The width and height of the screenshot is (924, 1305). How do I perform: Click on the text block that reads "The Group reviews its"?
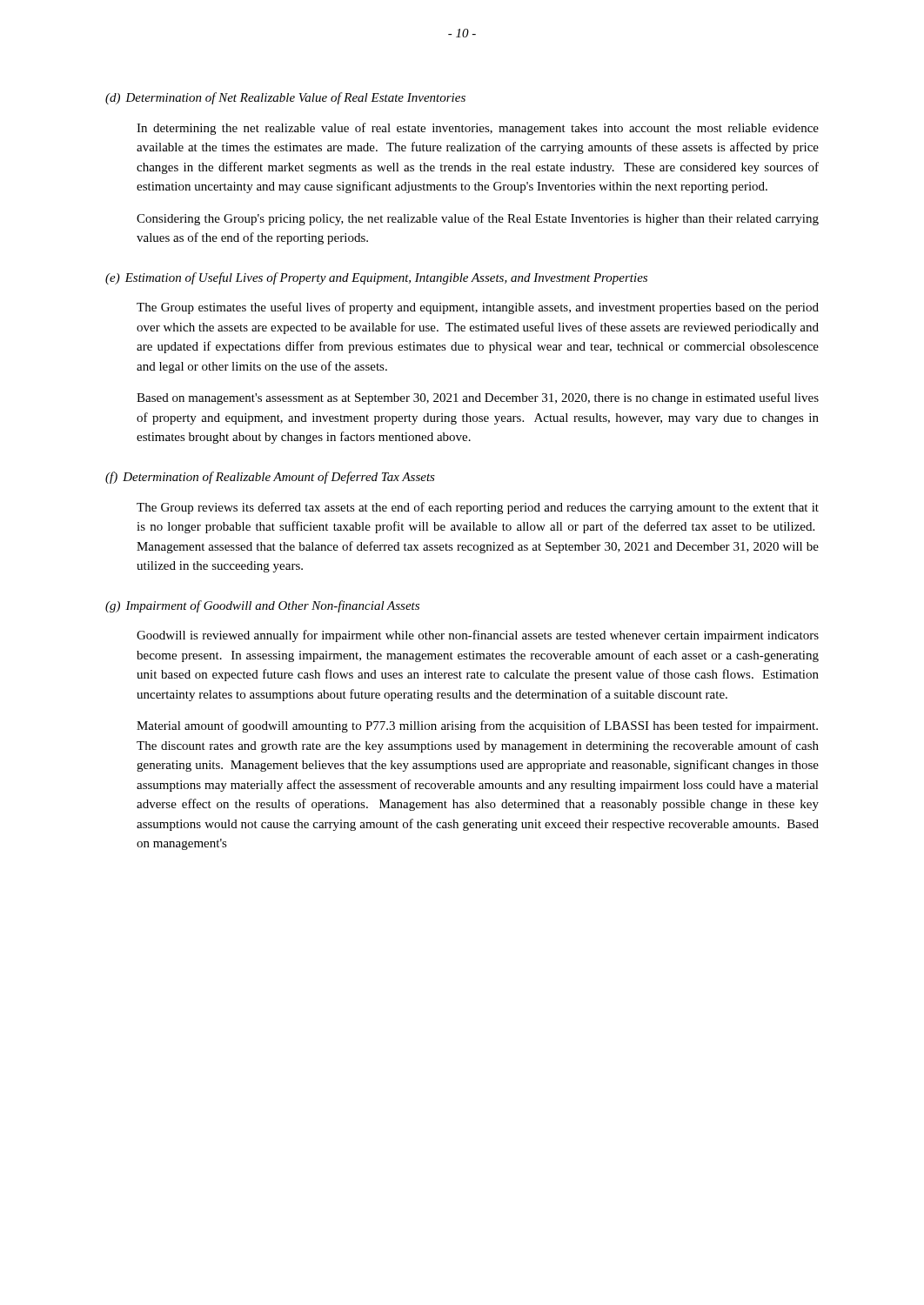pos(478,536)
